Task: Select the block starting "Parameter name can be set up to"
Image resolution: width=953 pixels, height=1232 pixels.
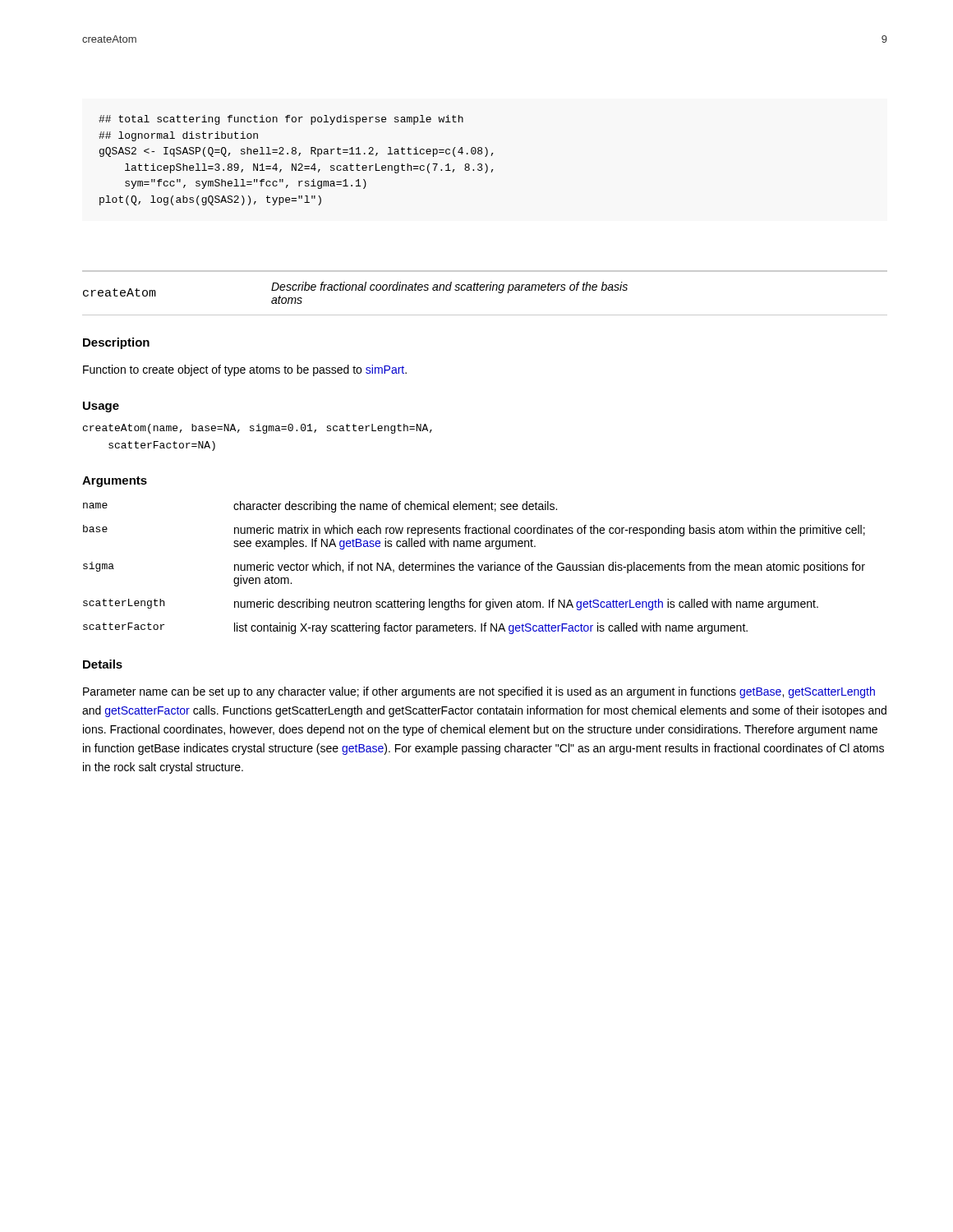Action: [x=485, y=730]
